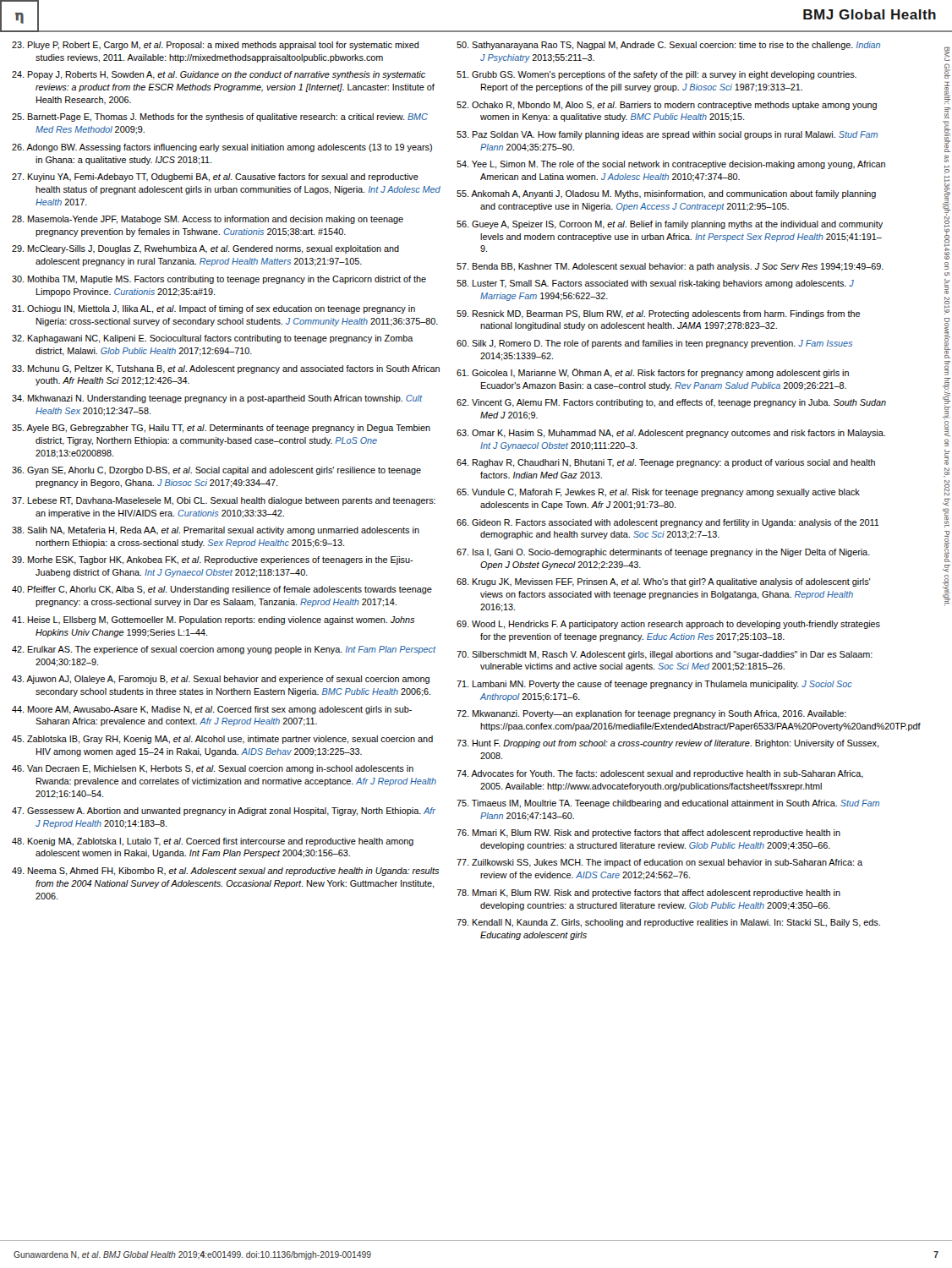Navigate to the passage starting "75. Timaeus IM, Moultrie TA. Teenage childbearing"
Viewport: 952px width, 1268px height.
(668, 809)
